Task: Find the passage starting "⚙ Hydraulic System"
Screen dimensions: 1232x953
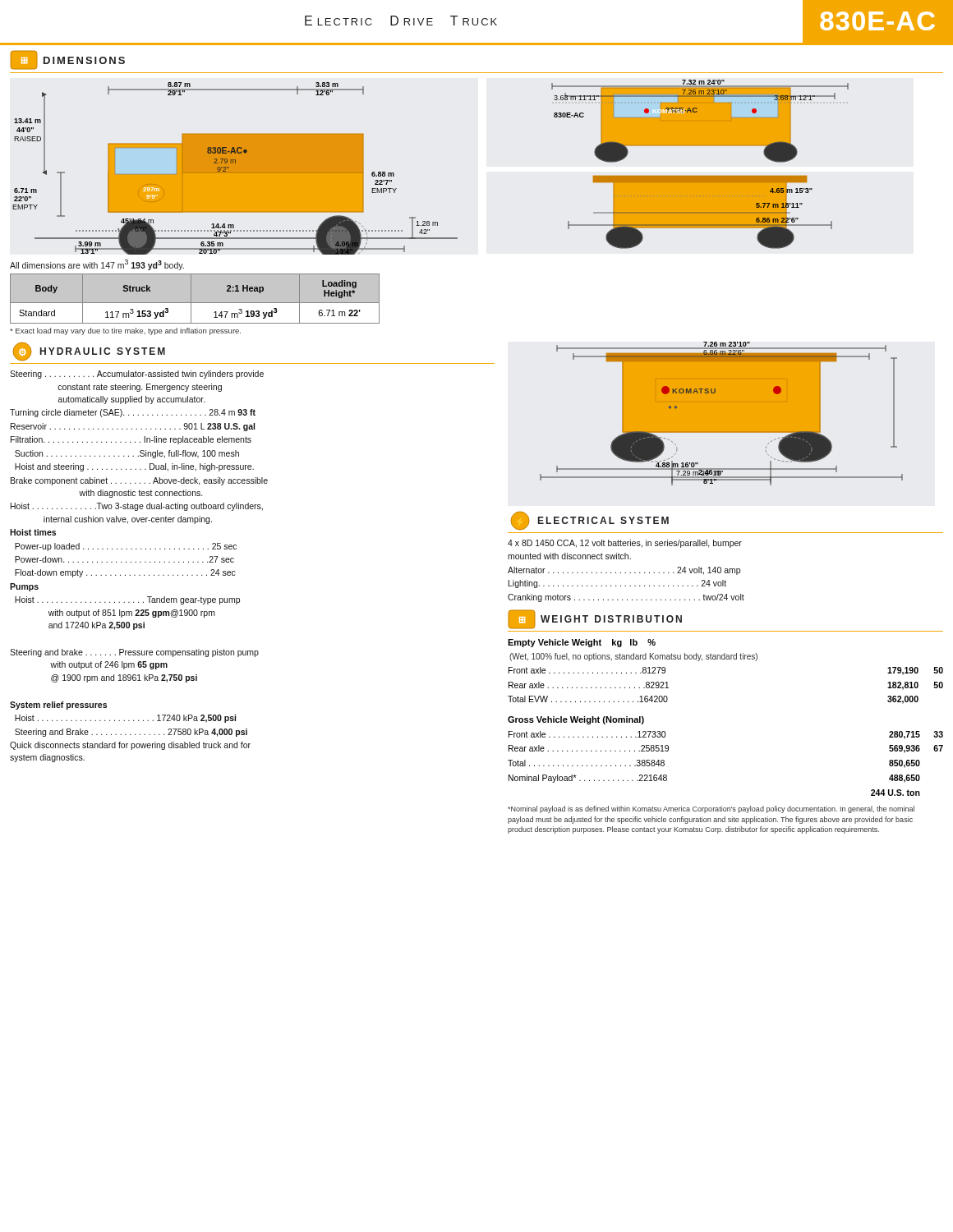Action: (x=88, y=352)
